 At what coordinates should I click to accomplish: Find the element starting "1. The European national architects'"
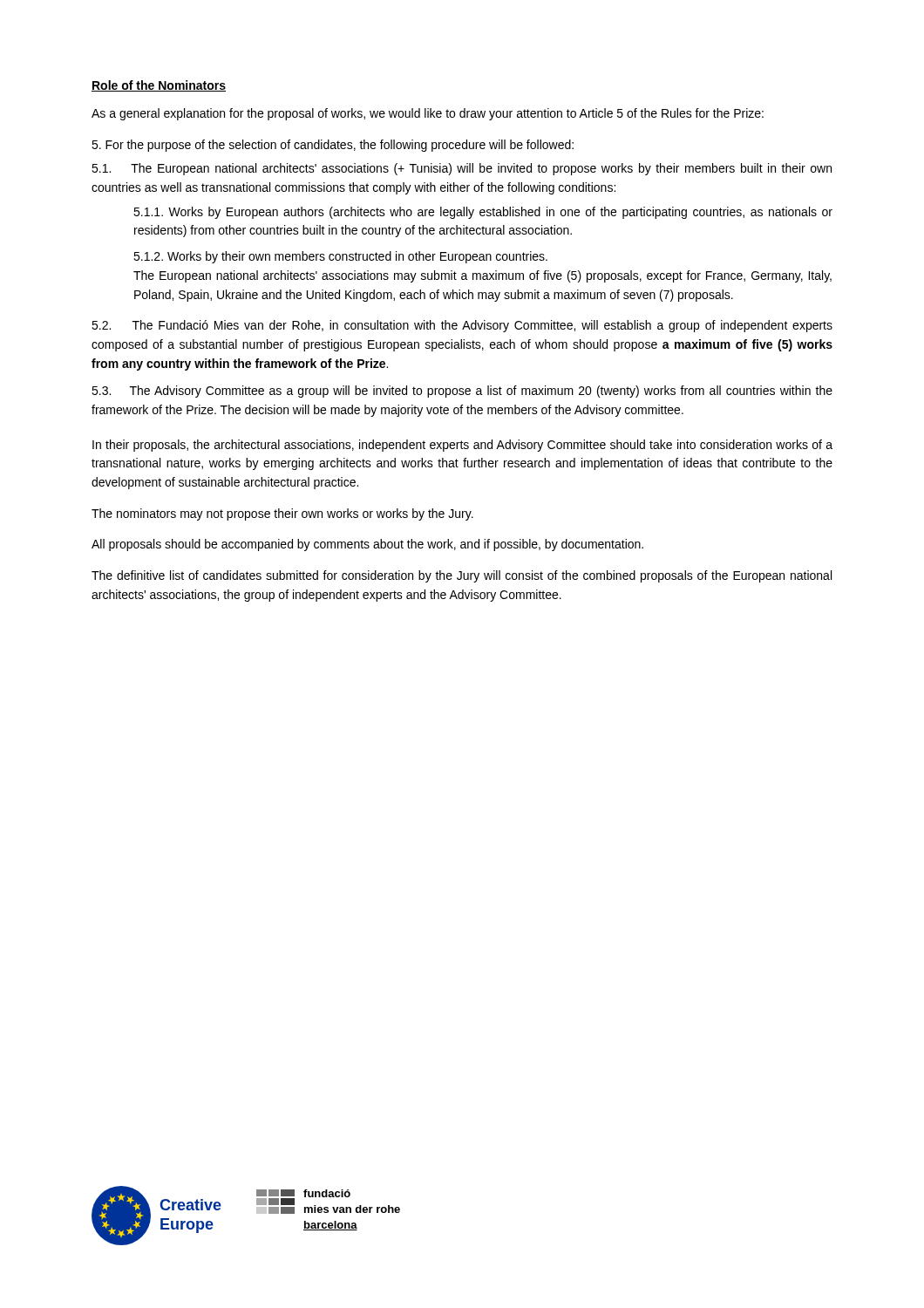click(x=462, y=178)
